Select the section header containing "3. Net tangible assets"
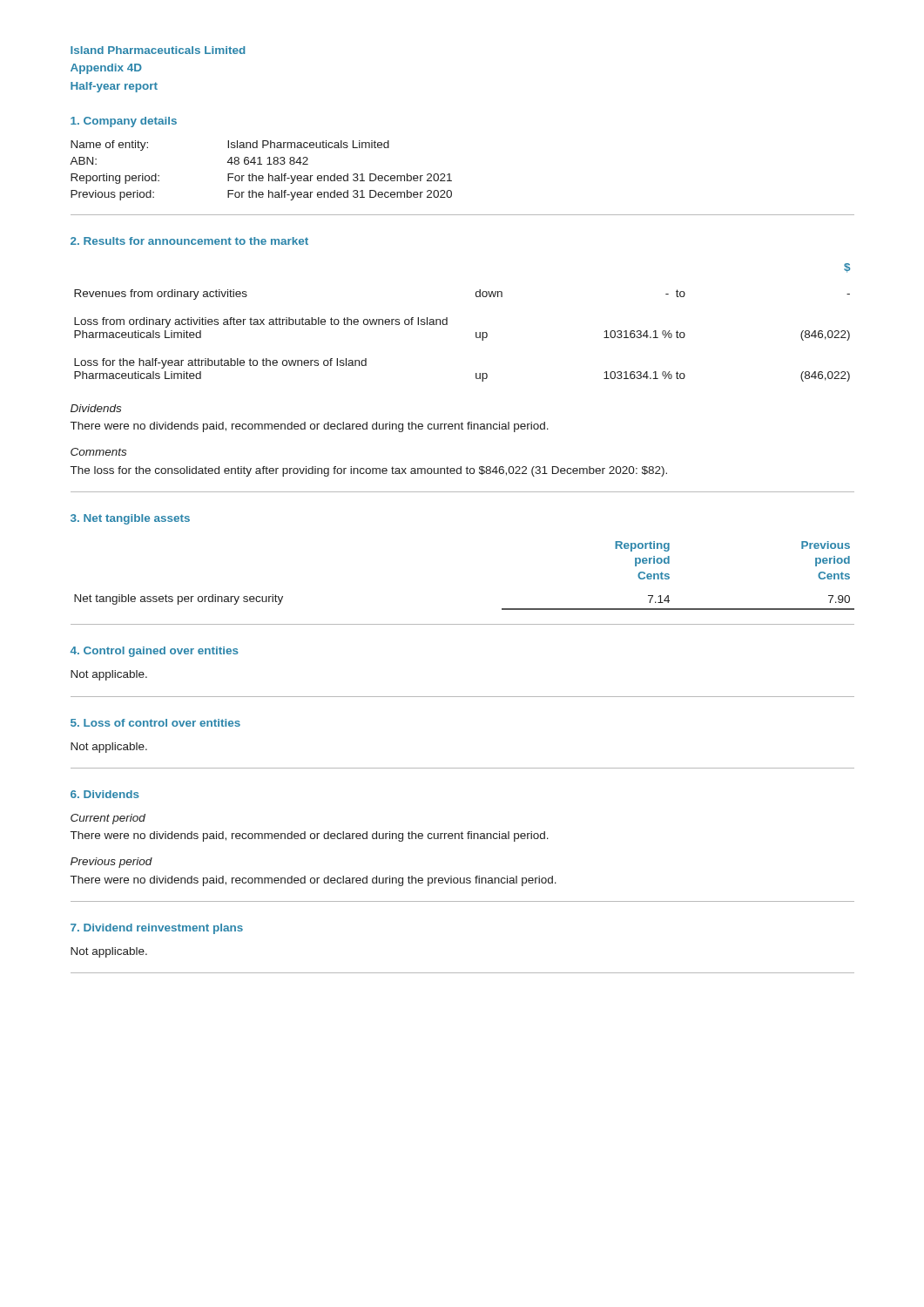Screen dimensions: 1307x924 (x=130, y=518)
